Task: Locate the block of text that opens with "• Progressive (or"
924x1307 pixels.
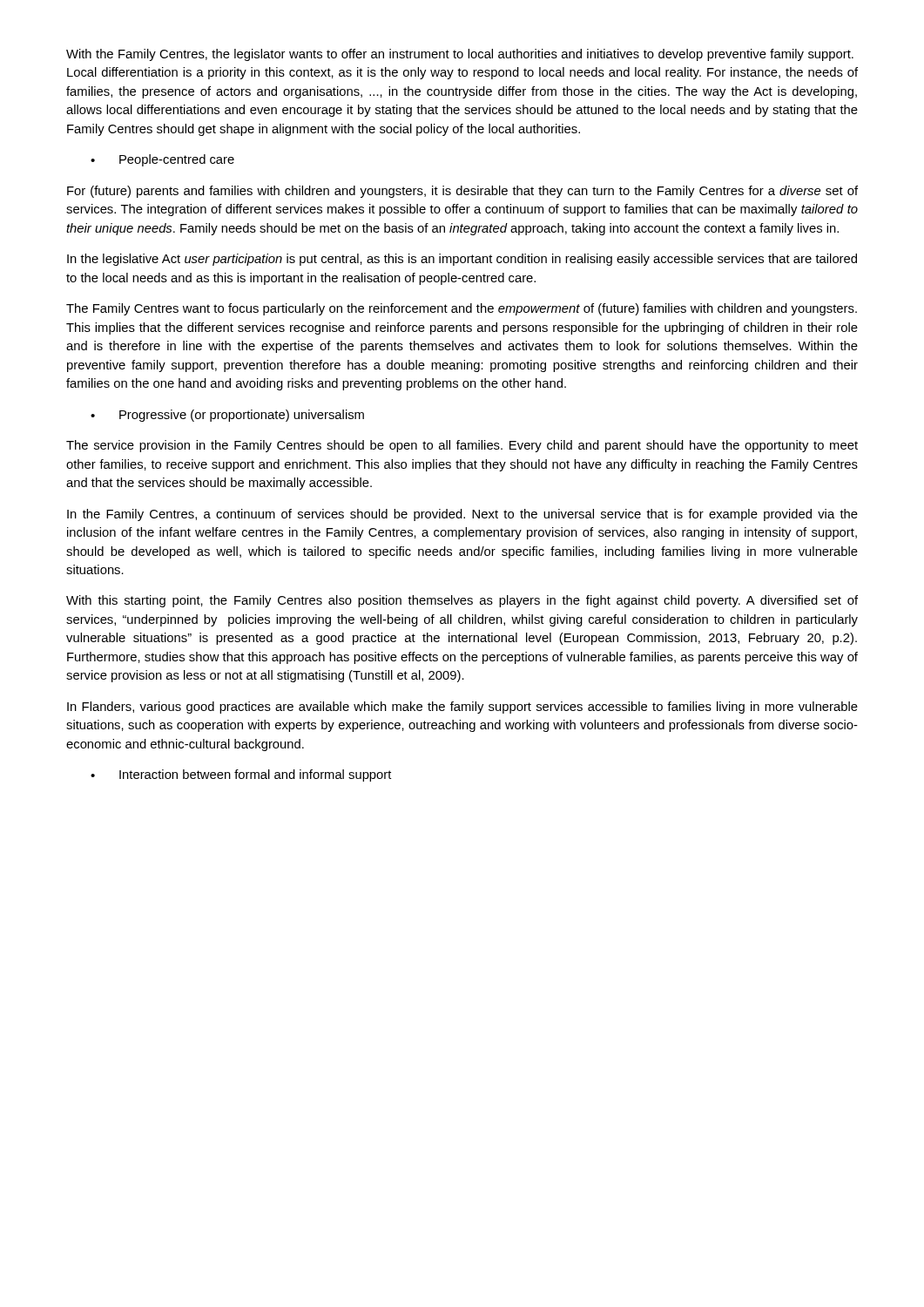Action: [x=227, y=416]
